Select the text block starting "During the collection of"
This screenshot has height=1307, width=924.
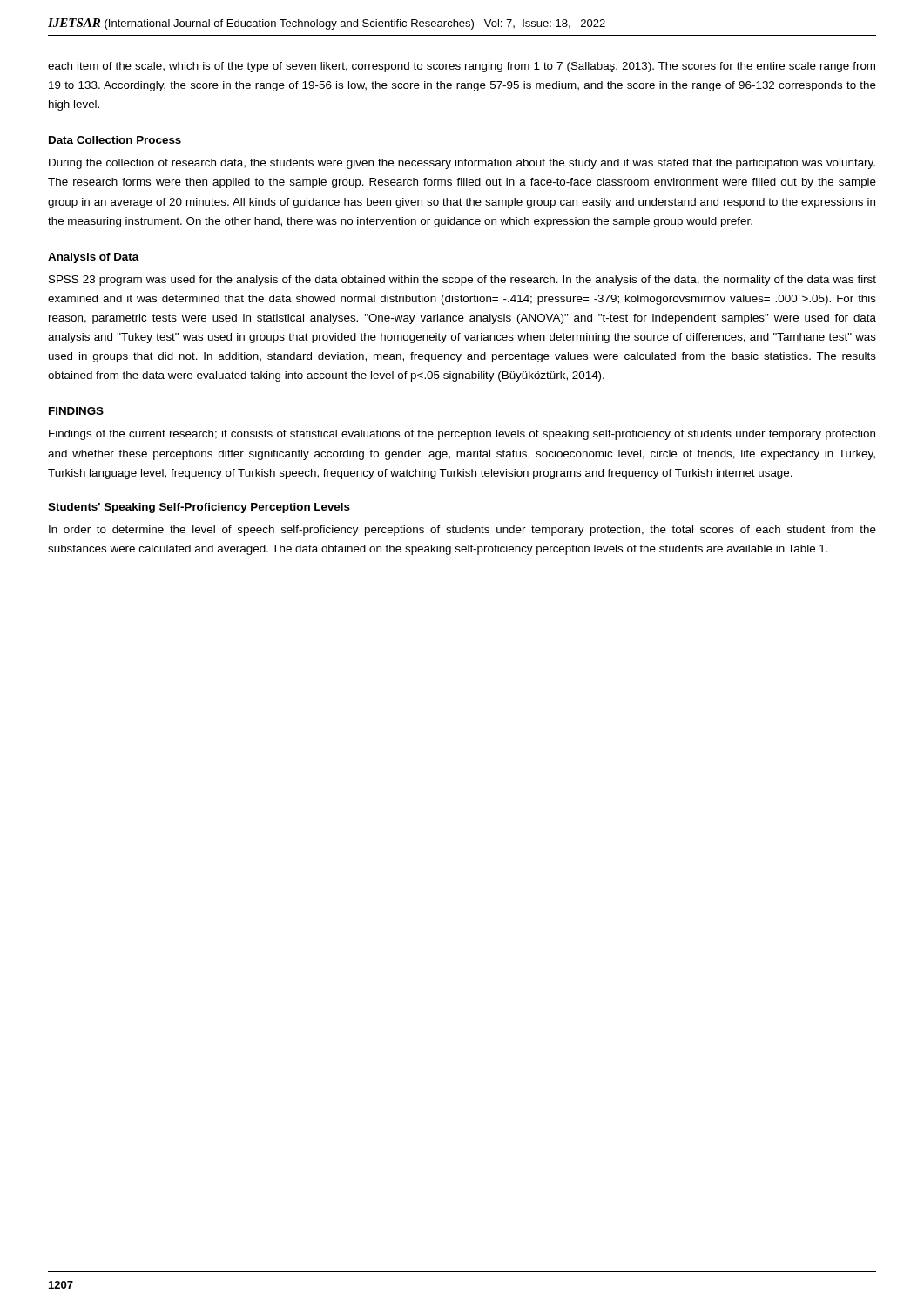462,192
